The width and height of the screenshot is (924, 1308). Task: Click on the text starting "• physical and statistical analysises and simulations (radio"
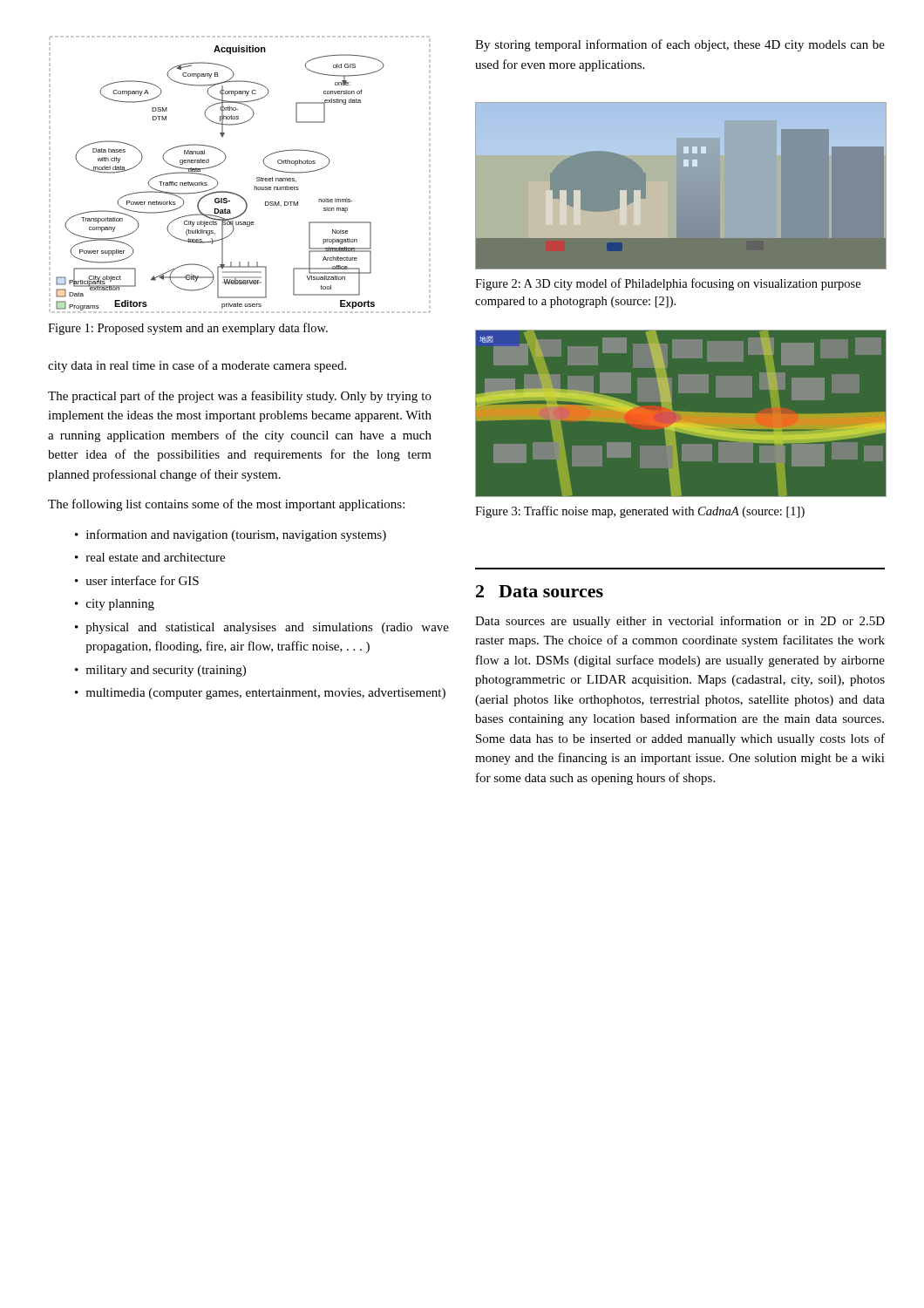pyautogui.click(x=261, y=637)
